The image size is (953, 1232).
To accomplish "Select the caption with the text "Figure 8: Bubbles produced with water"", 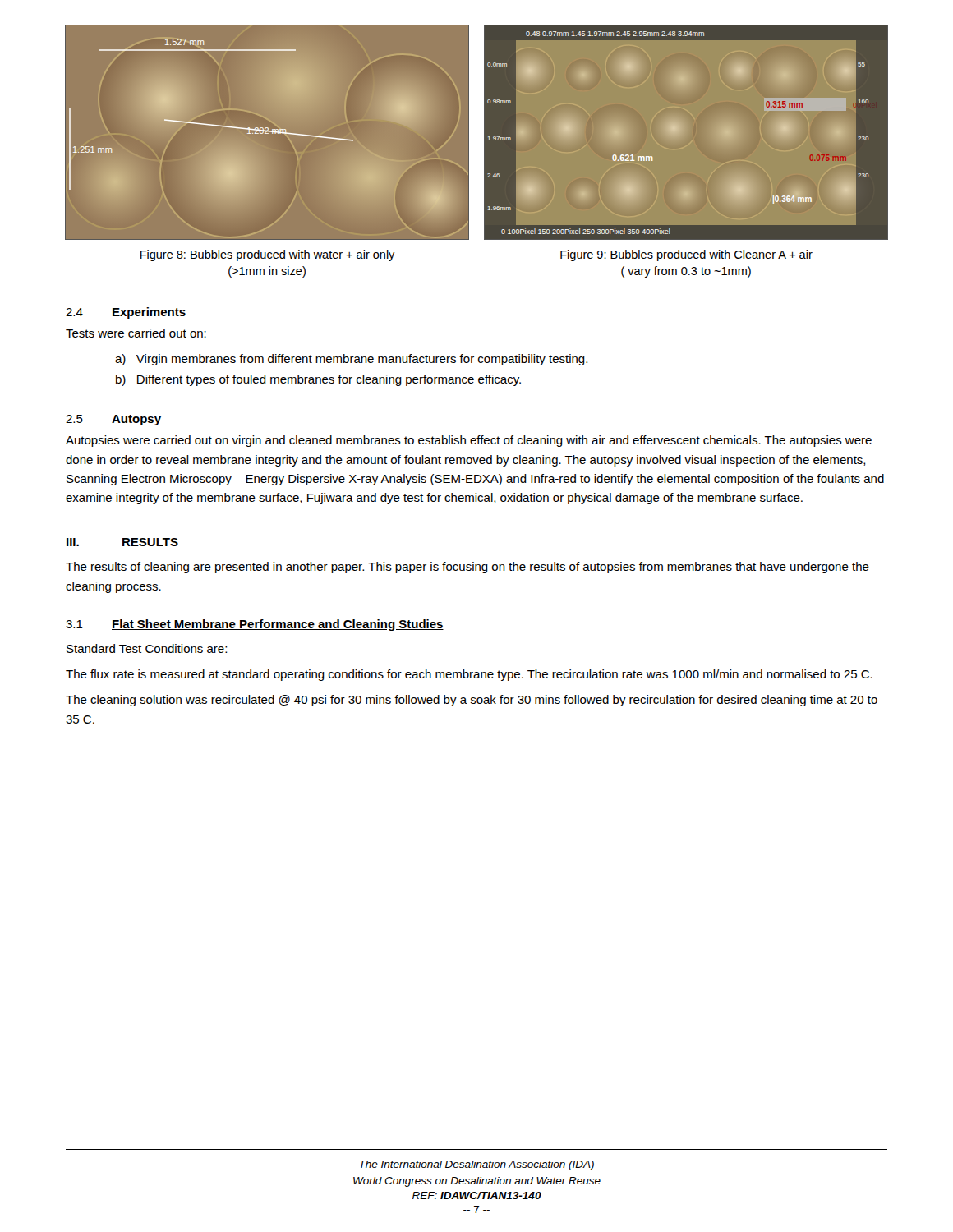I will click(267, 263).
